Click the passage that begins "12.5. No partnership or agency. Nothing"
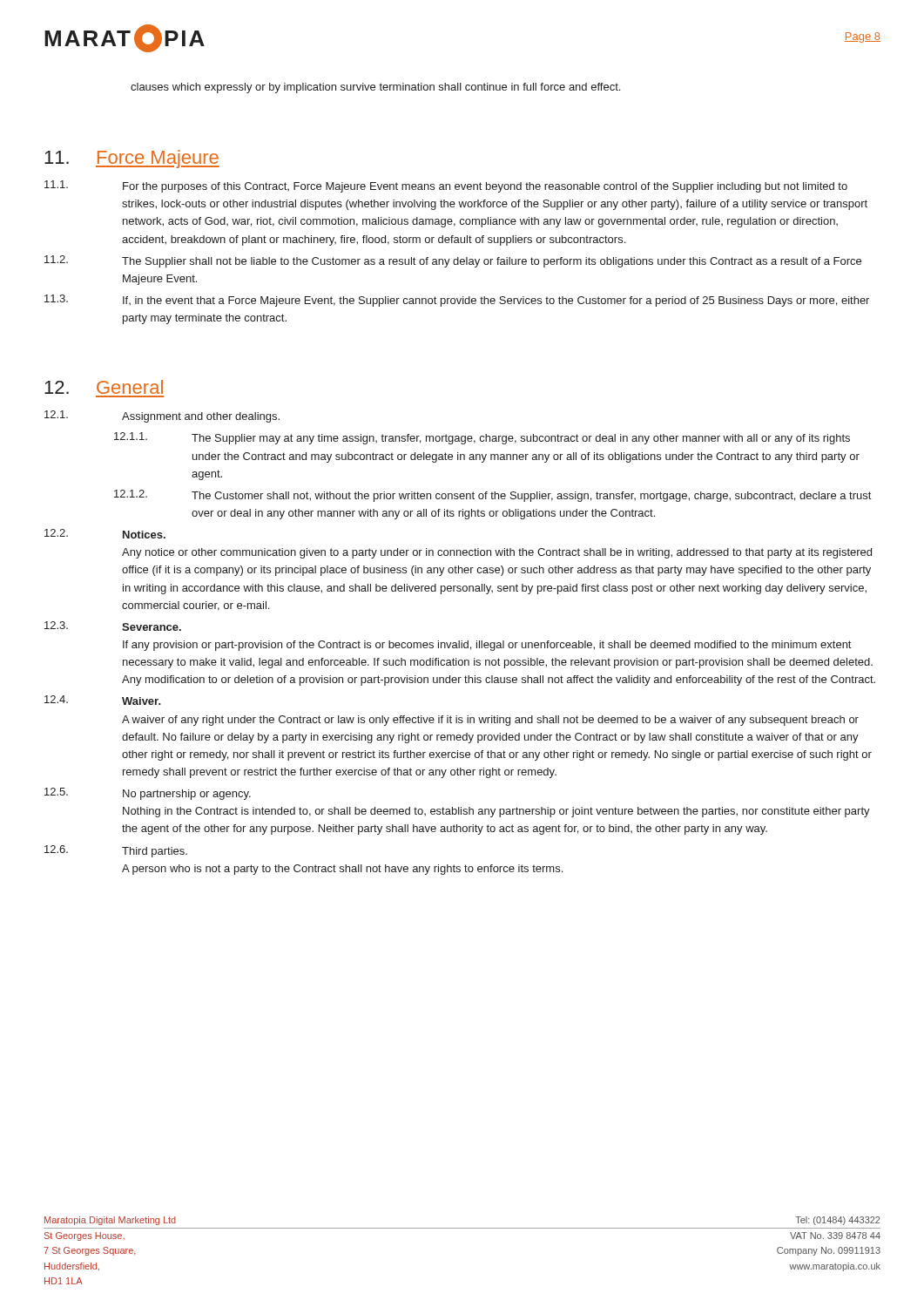Viewport: 924px width, 1307px height. pos(462,811)
